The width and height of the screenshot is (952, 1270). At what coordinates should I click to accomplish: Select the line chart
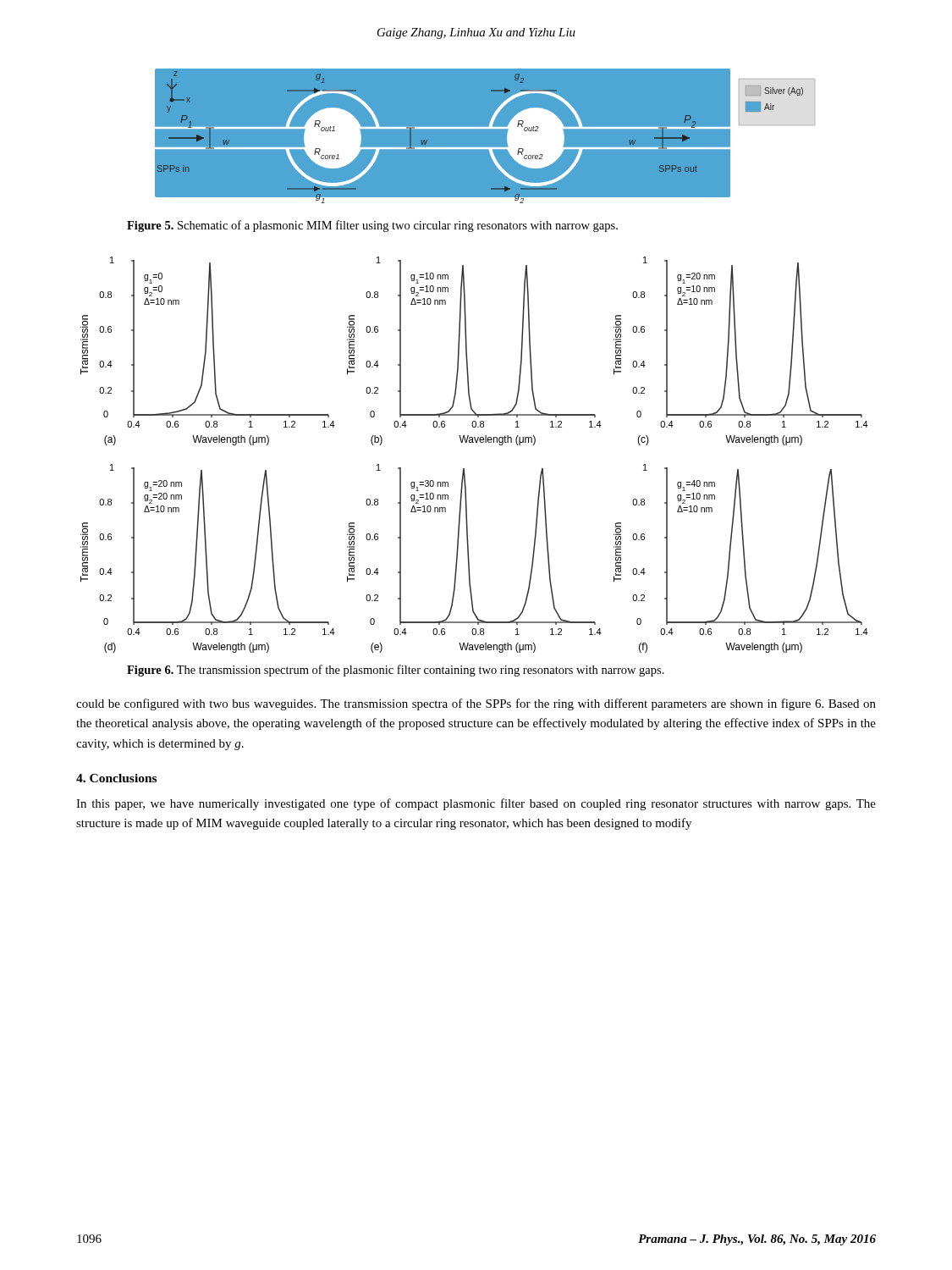[476, 453]
